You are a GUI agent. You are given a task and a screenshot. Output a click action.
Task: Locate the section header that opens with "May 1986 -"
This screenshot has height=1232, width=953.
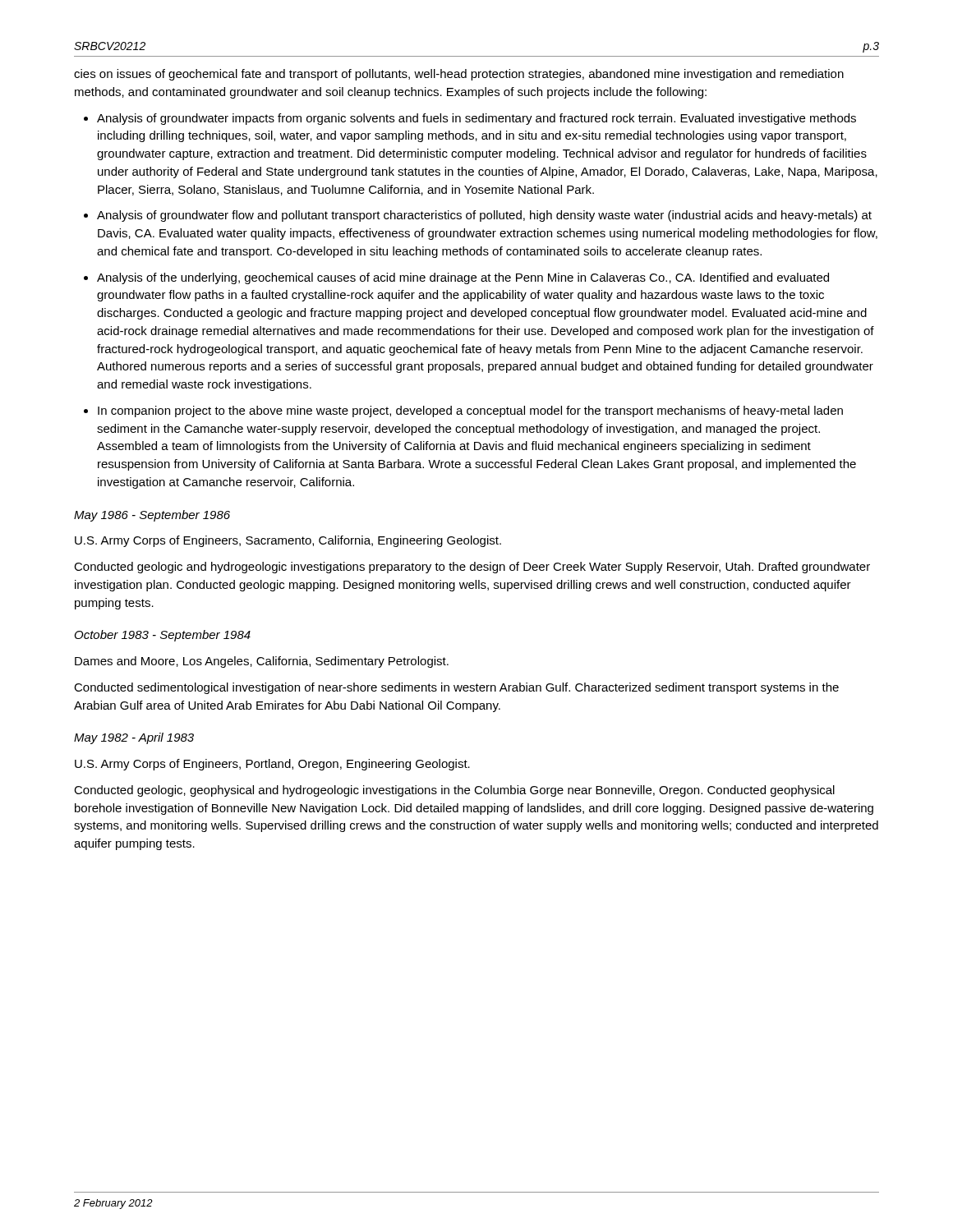(152, 516)
